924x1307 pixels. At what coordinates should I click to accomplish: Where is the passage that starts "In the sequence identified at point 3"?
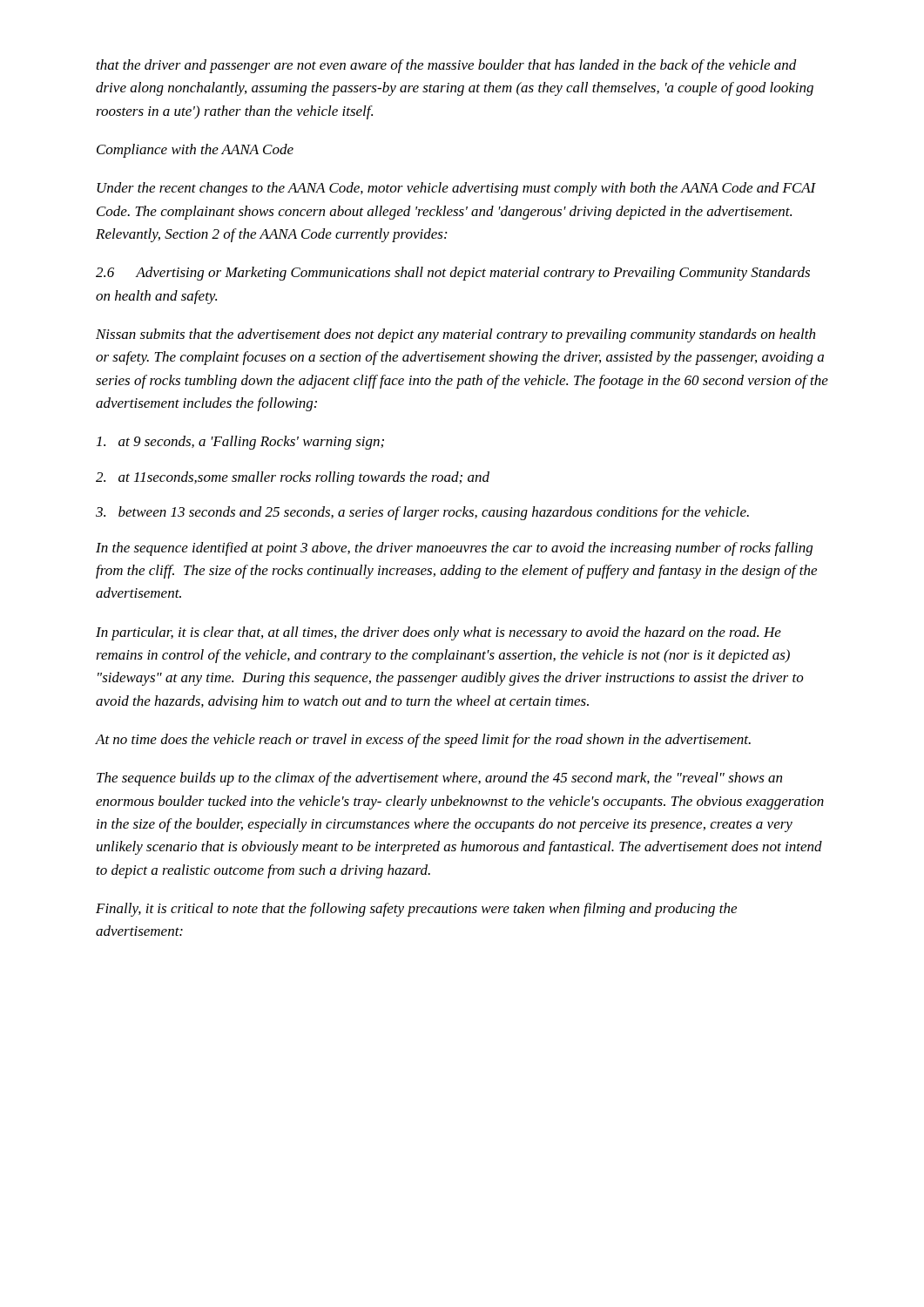(x=457, y=570)
